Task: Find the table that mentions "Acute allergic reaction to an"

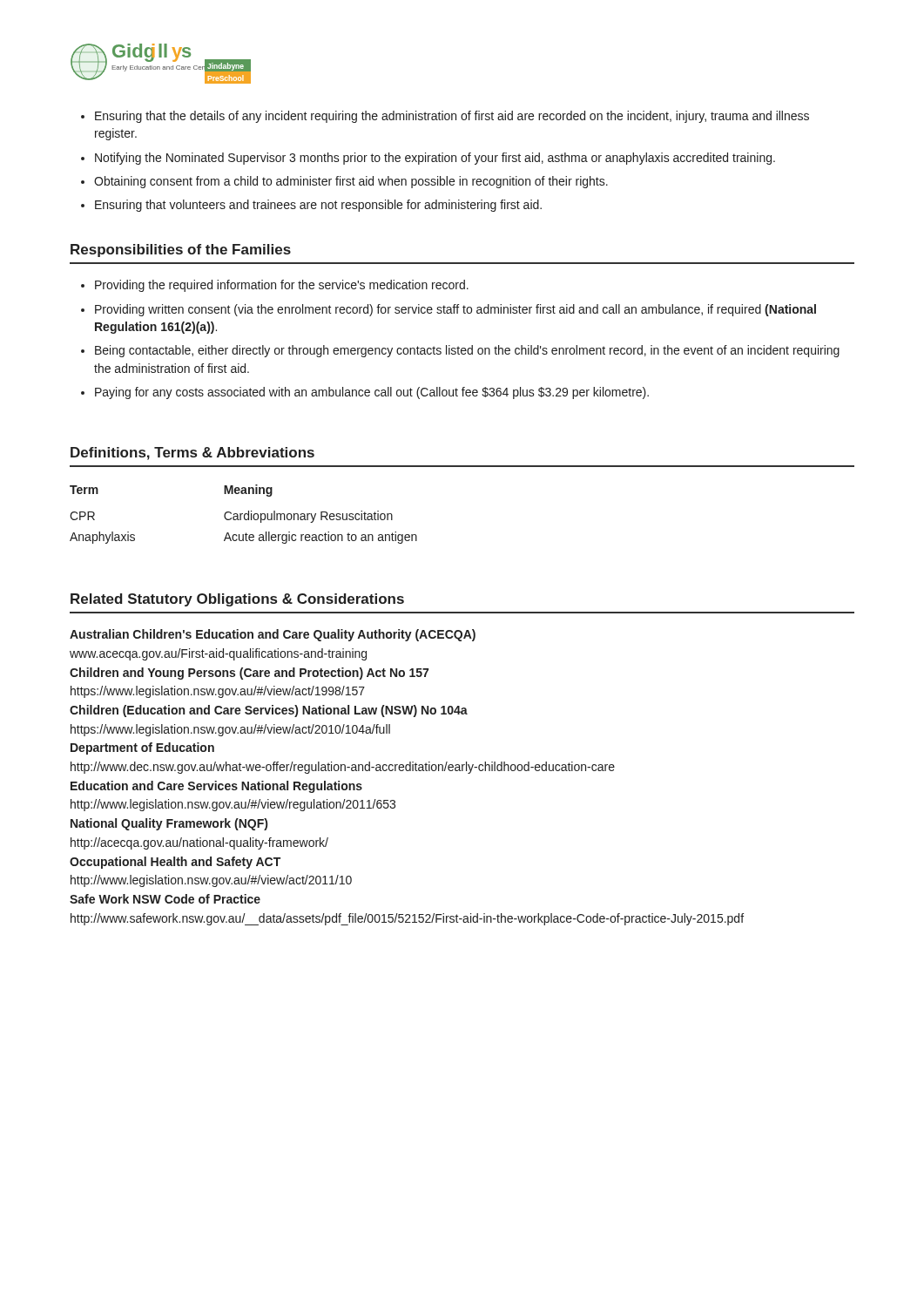Action: click(x=462, y=513)
